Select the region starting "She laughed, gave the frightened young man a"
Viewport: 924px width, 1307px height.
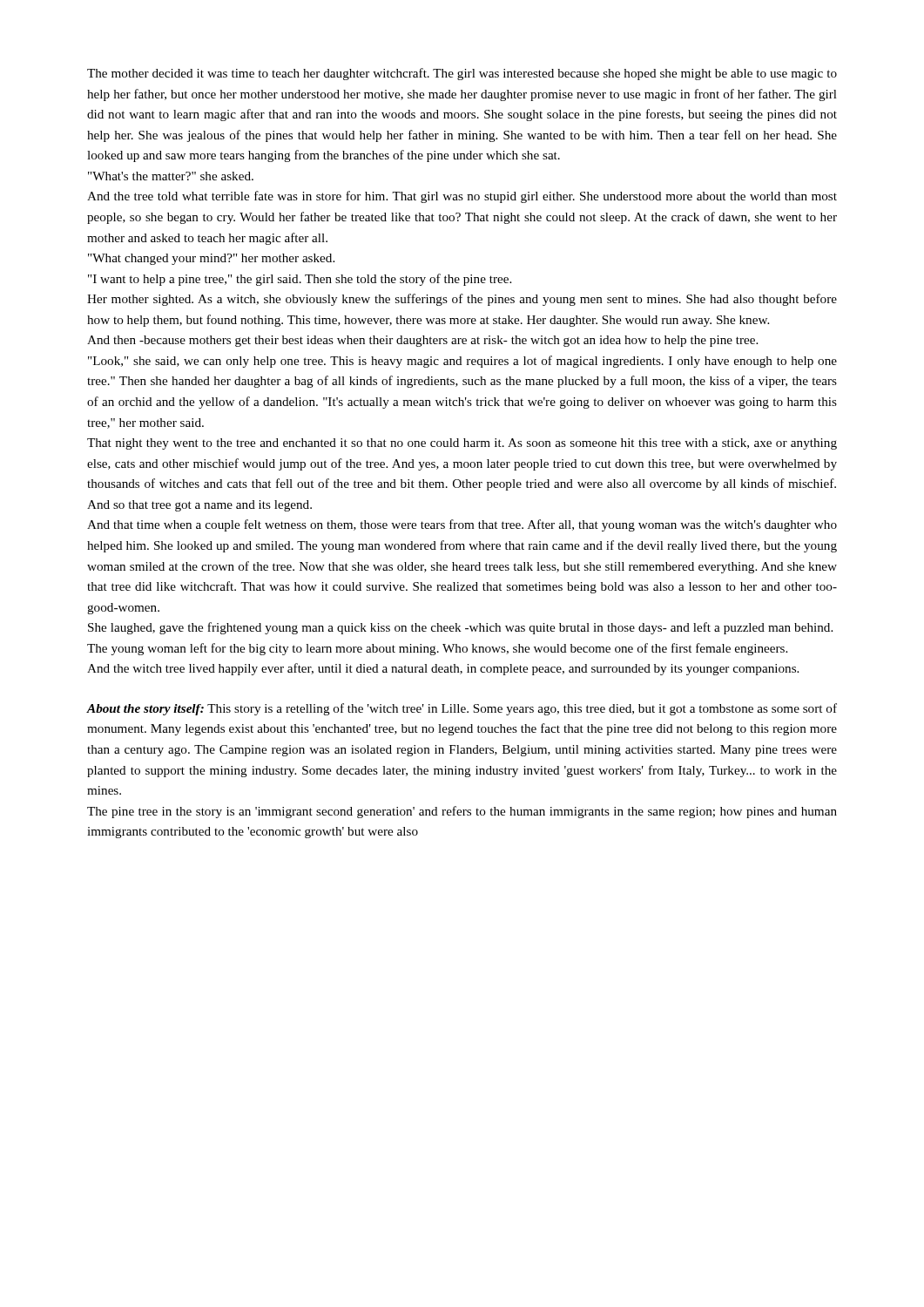pyautogui.click(x=462, y=638)
